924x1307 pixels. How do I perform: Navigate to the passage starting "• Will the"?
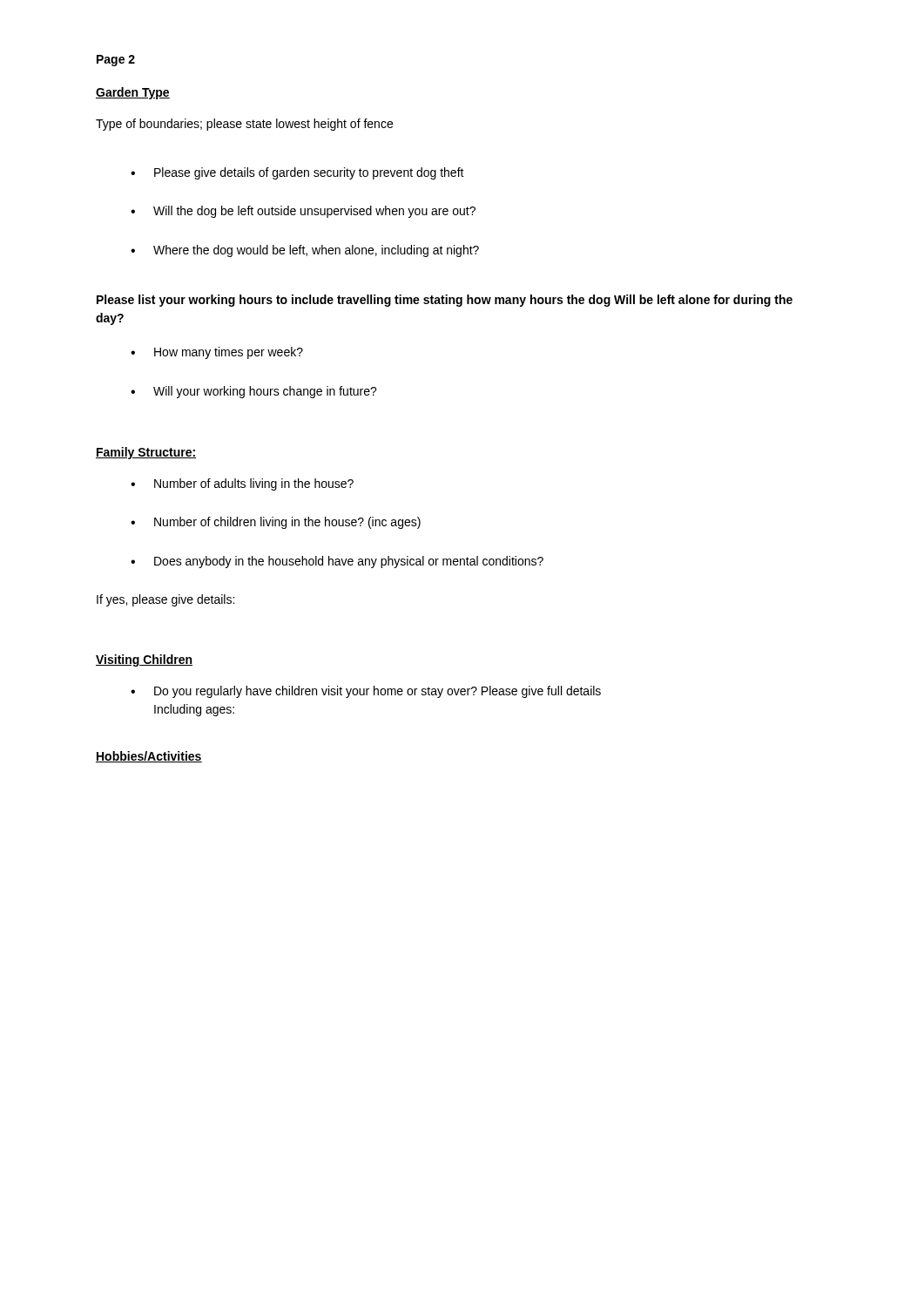[x=303, y=212]
